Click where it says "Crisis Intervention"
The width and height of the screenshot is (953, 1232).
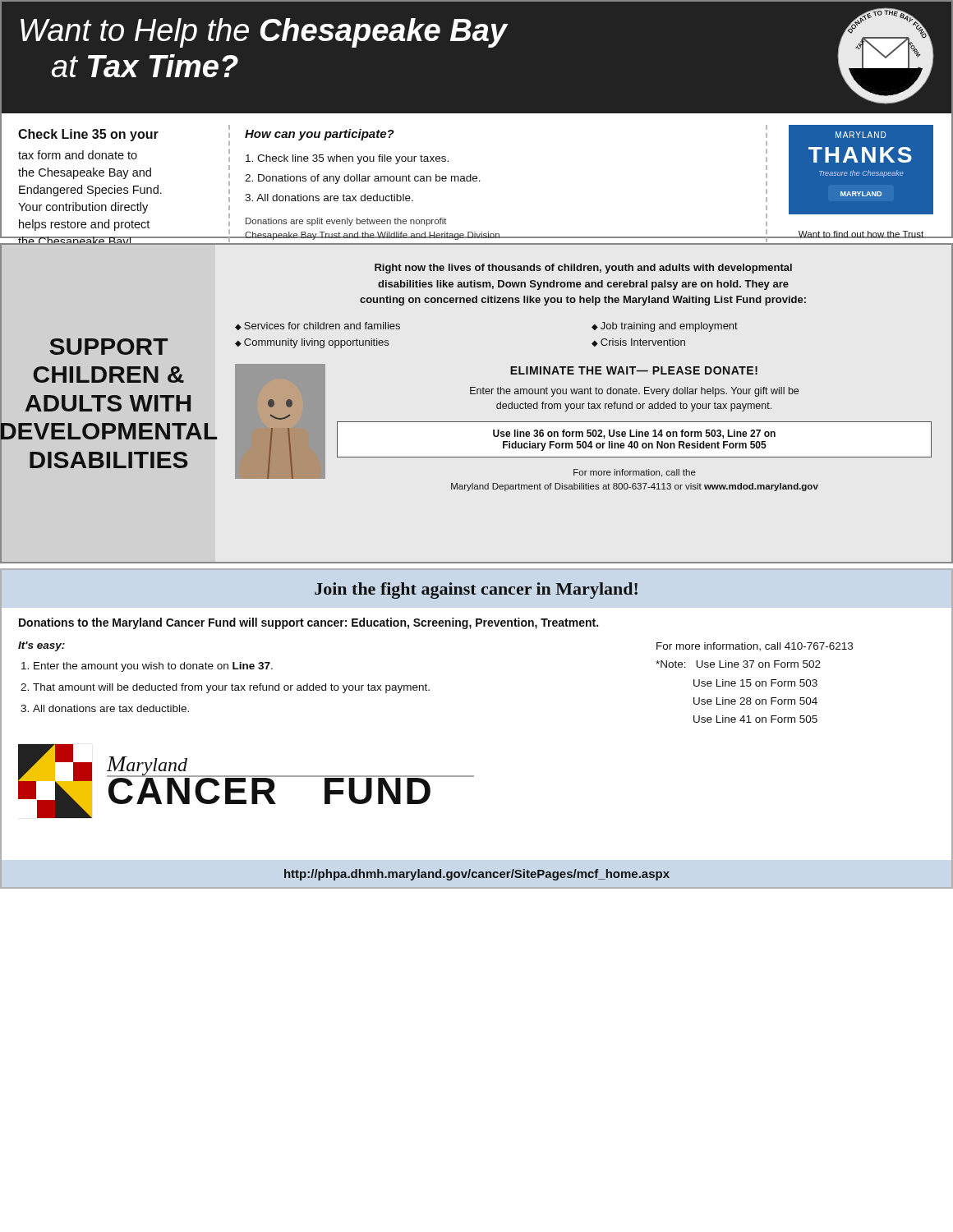click(x=643, y=342)
